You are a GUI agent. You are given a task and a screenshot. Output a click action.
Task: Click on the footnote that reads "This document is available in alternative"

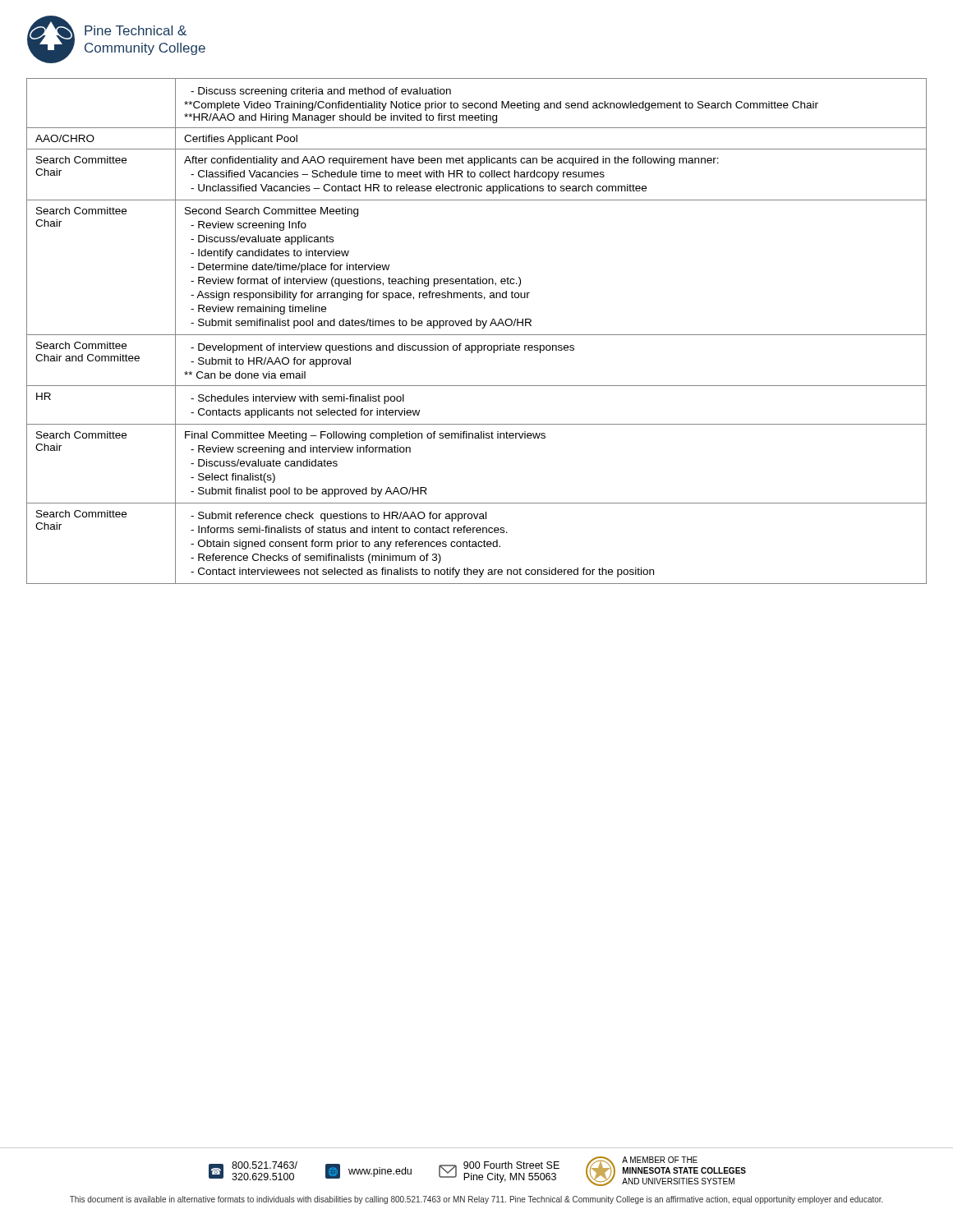476,1200
